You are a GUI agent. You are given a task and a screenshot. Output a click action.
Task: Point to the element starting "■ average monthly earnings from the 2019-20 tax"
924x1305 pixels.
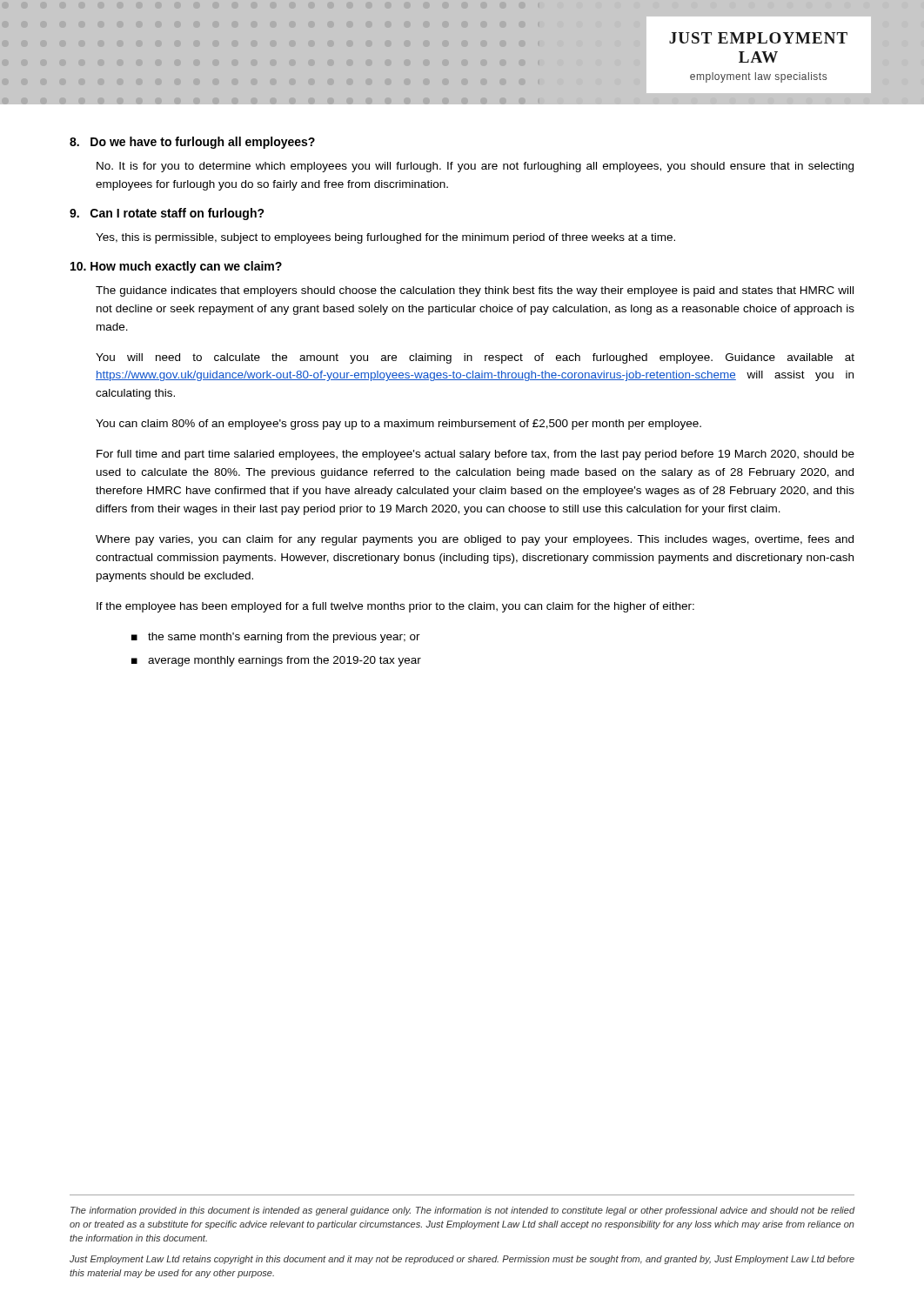pos(276,661)
